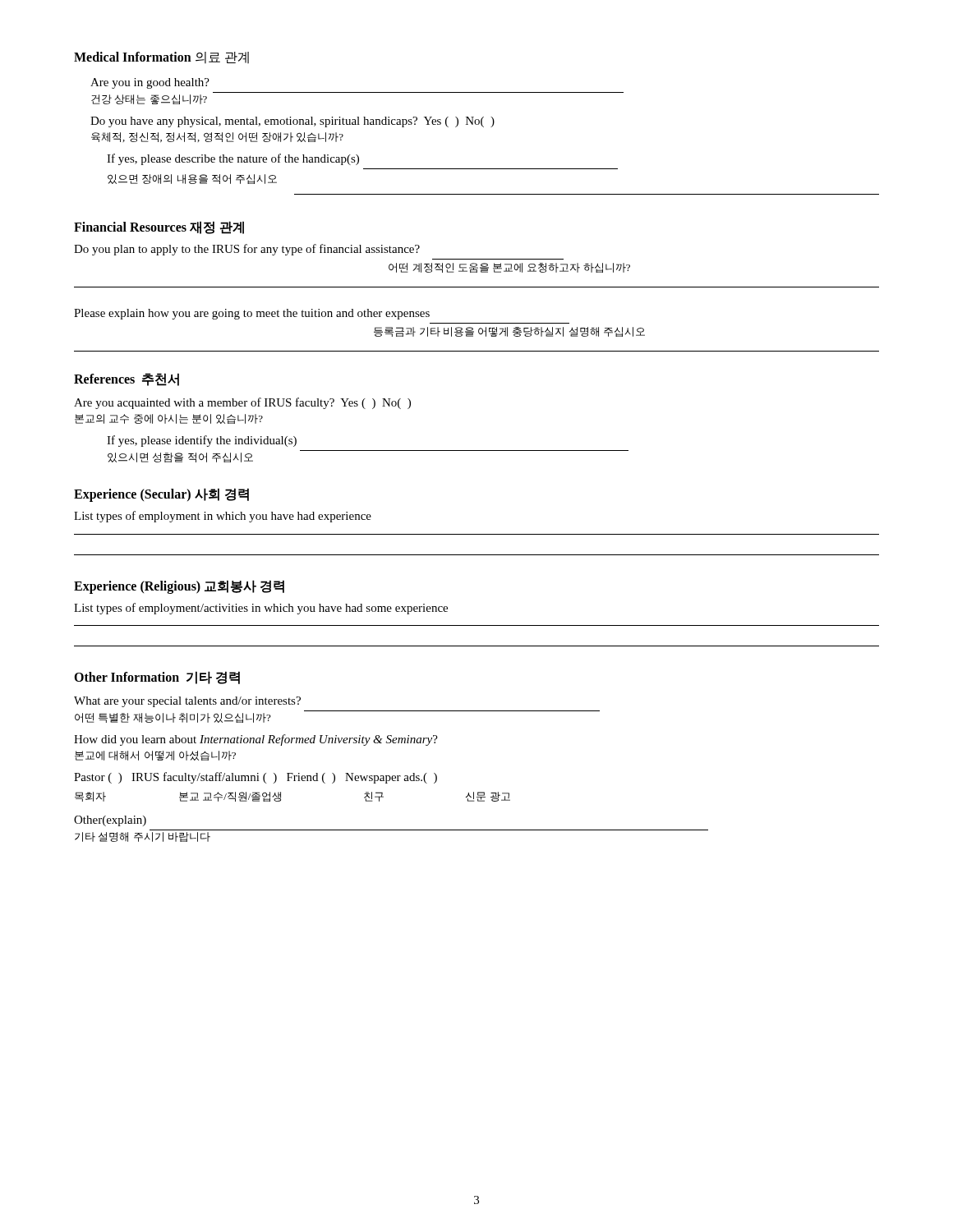The width and height of the screenshot is (953, 1232).
Task: Locate the section header with the text "References 추천서"
Action: click(127, 379)
